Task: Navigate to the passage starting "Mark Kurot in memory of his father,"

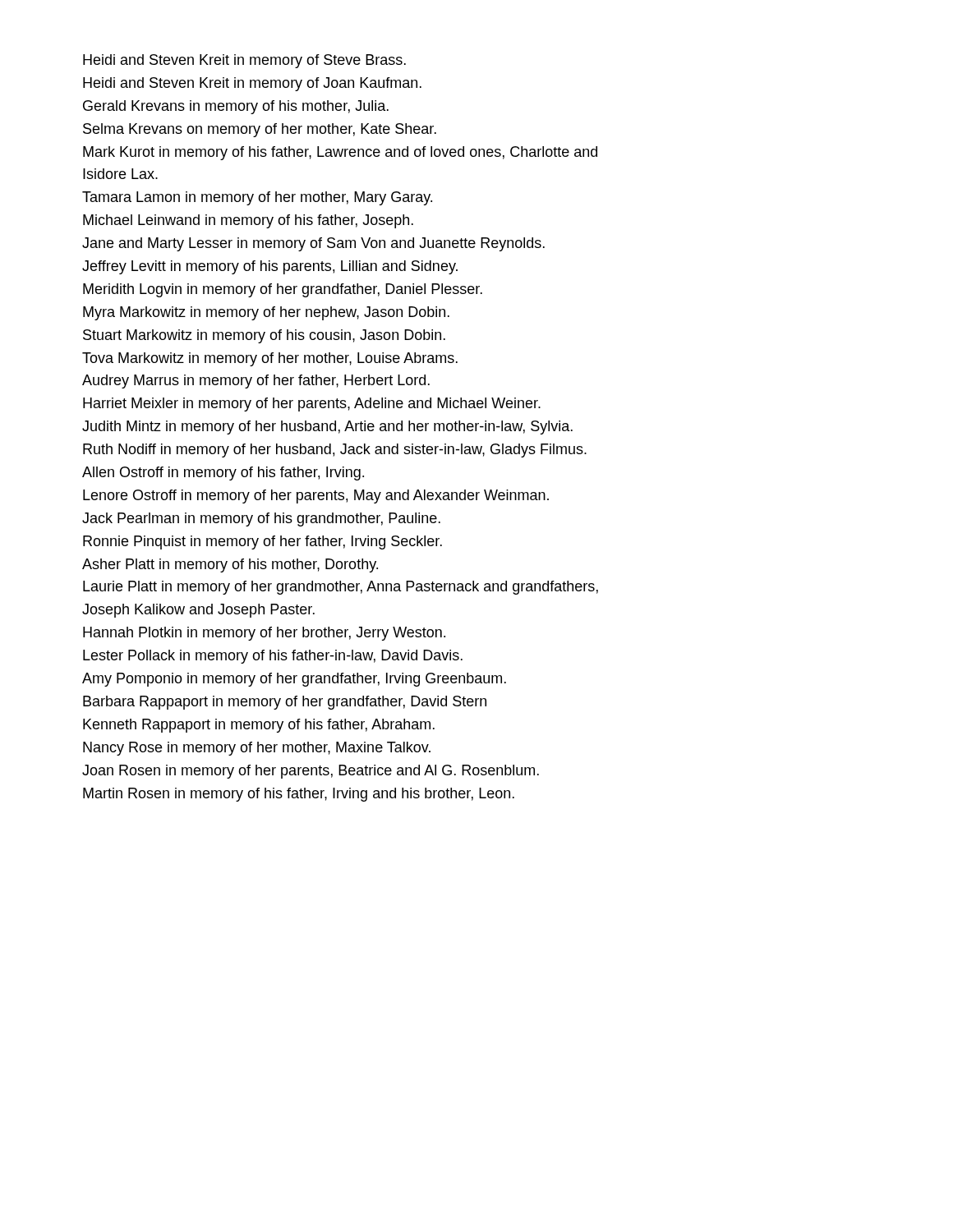Action: (340, 163)
